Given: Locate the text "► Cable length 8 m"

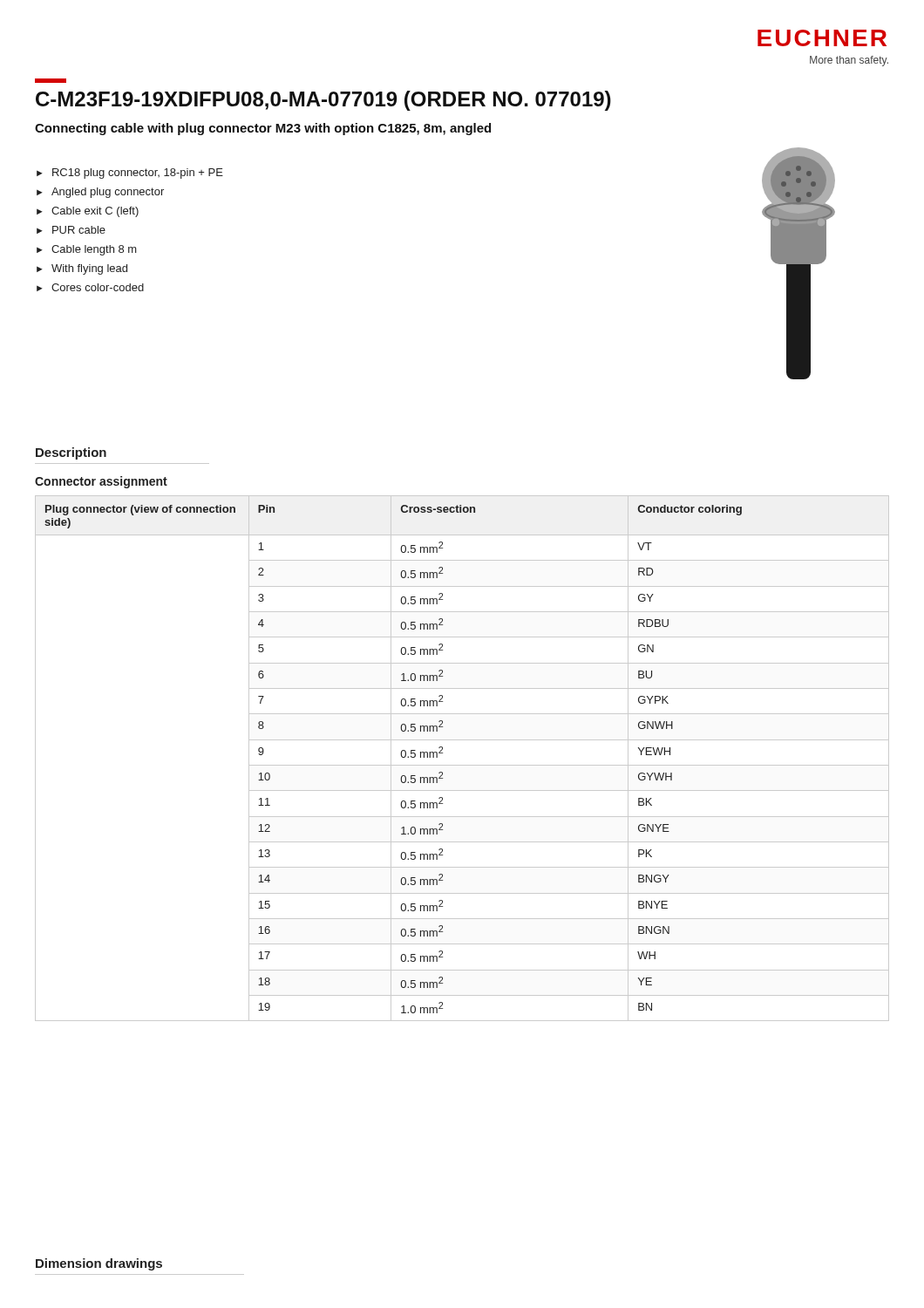Looking at the screenshot, I should [86, 249].
